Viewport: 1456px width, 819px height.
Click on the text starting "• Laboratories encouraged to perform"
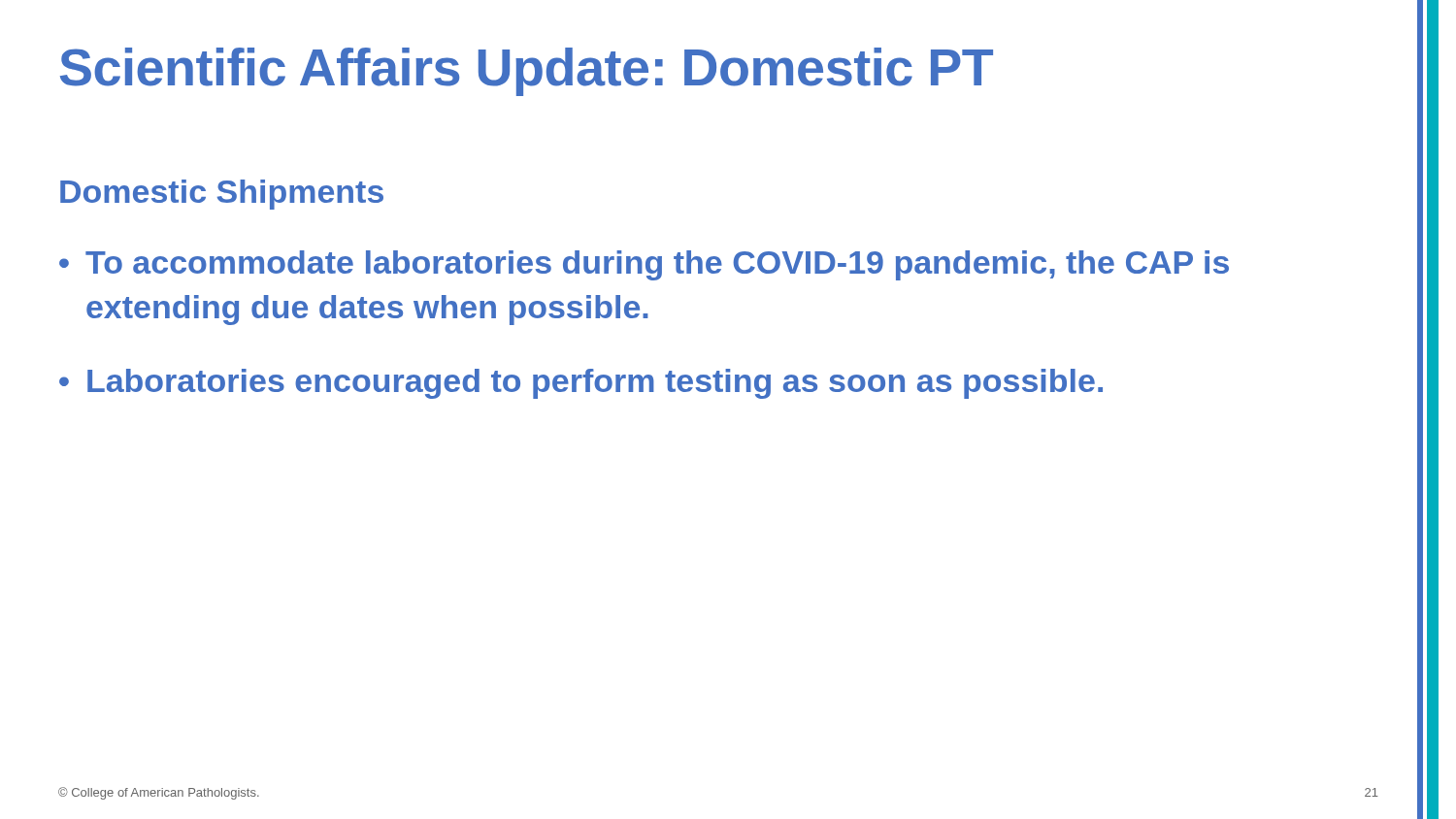pyautogui.click(x=582, y=381)
